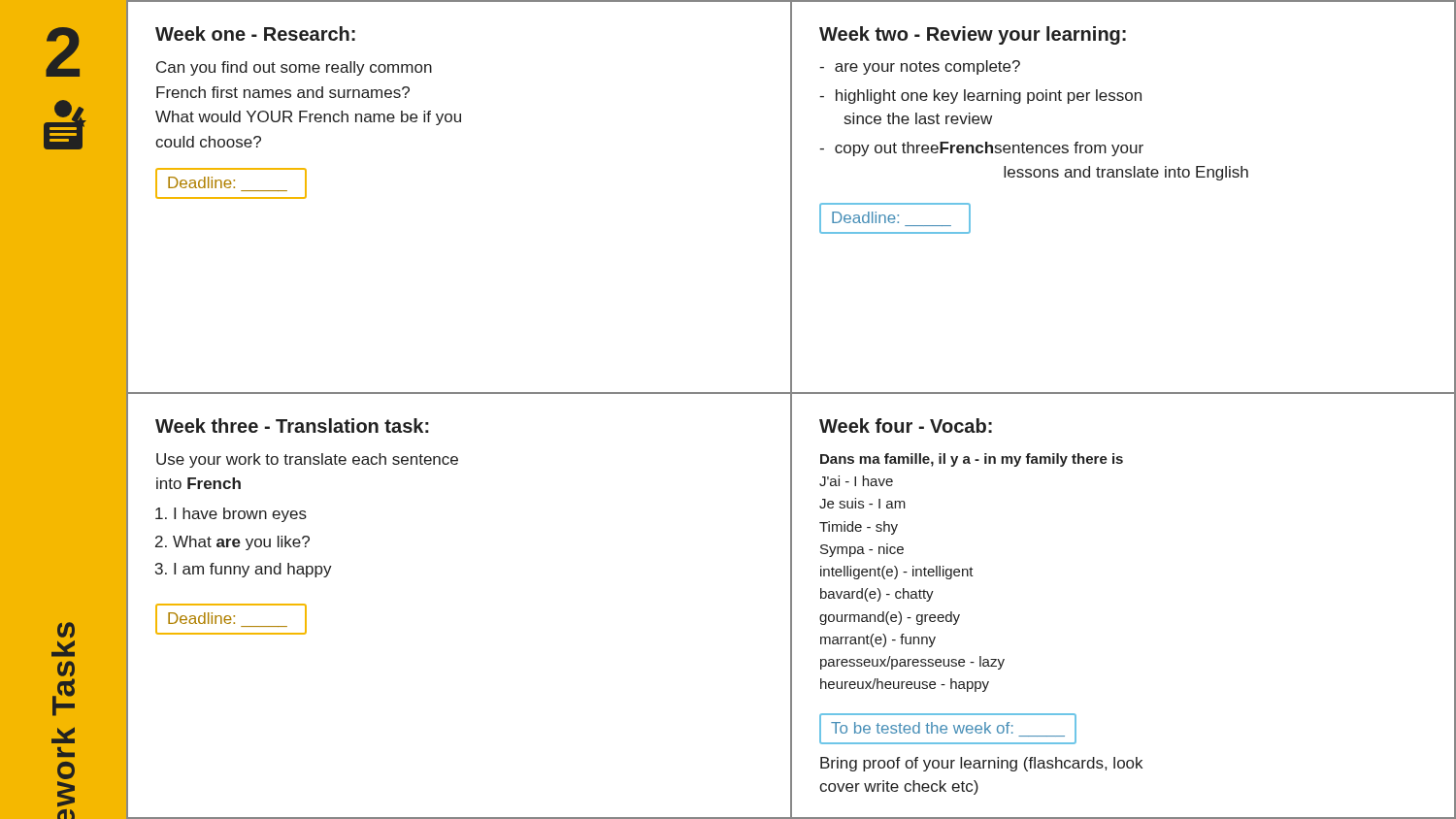Select the list item that says "I am funny and"
Viewport: 1456px width, 819px height.
coord(252,569)
